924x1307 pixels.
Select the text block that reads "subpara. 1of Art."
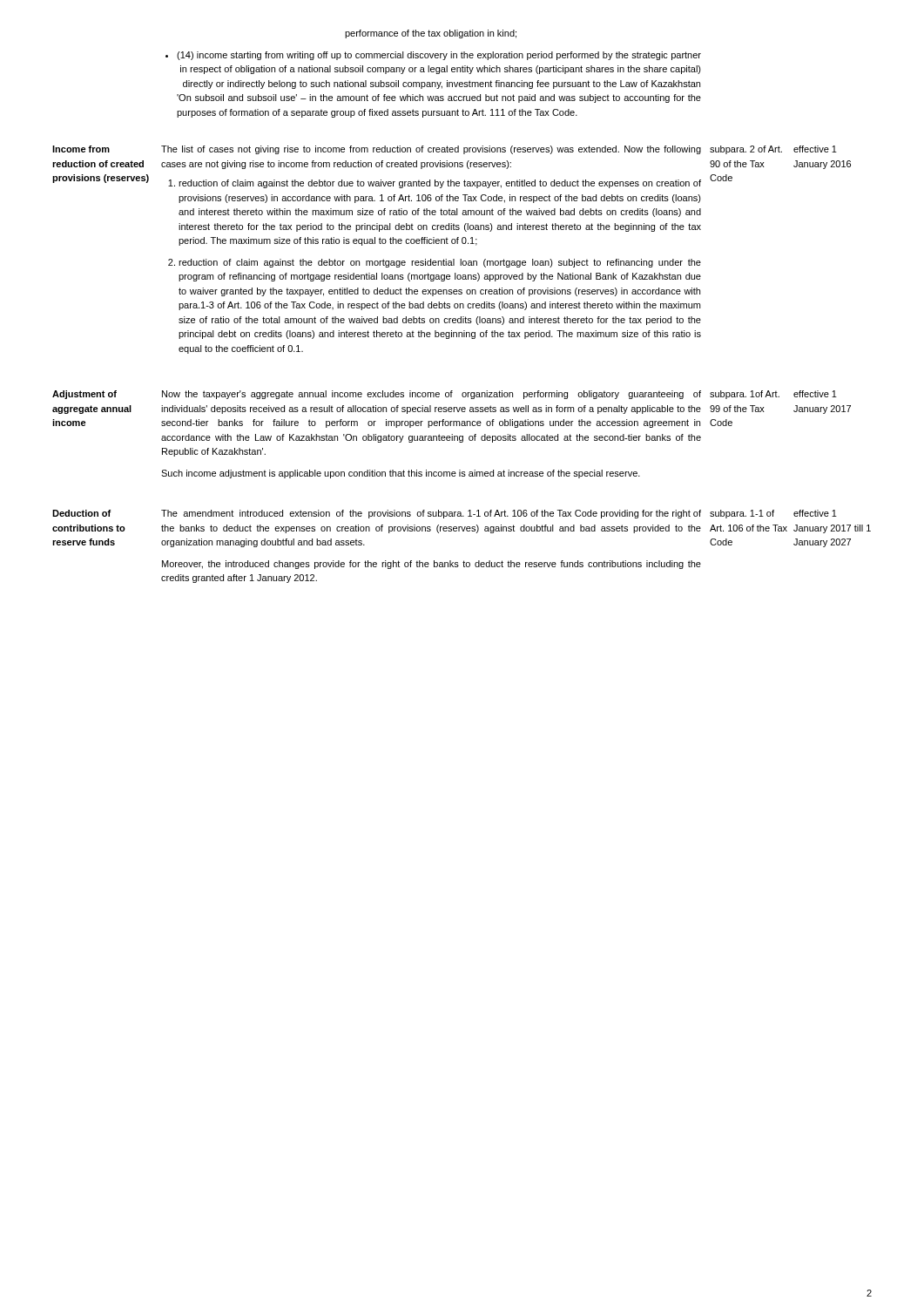(x=745, y=408)
